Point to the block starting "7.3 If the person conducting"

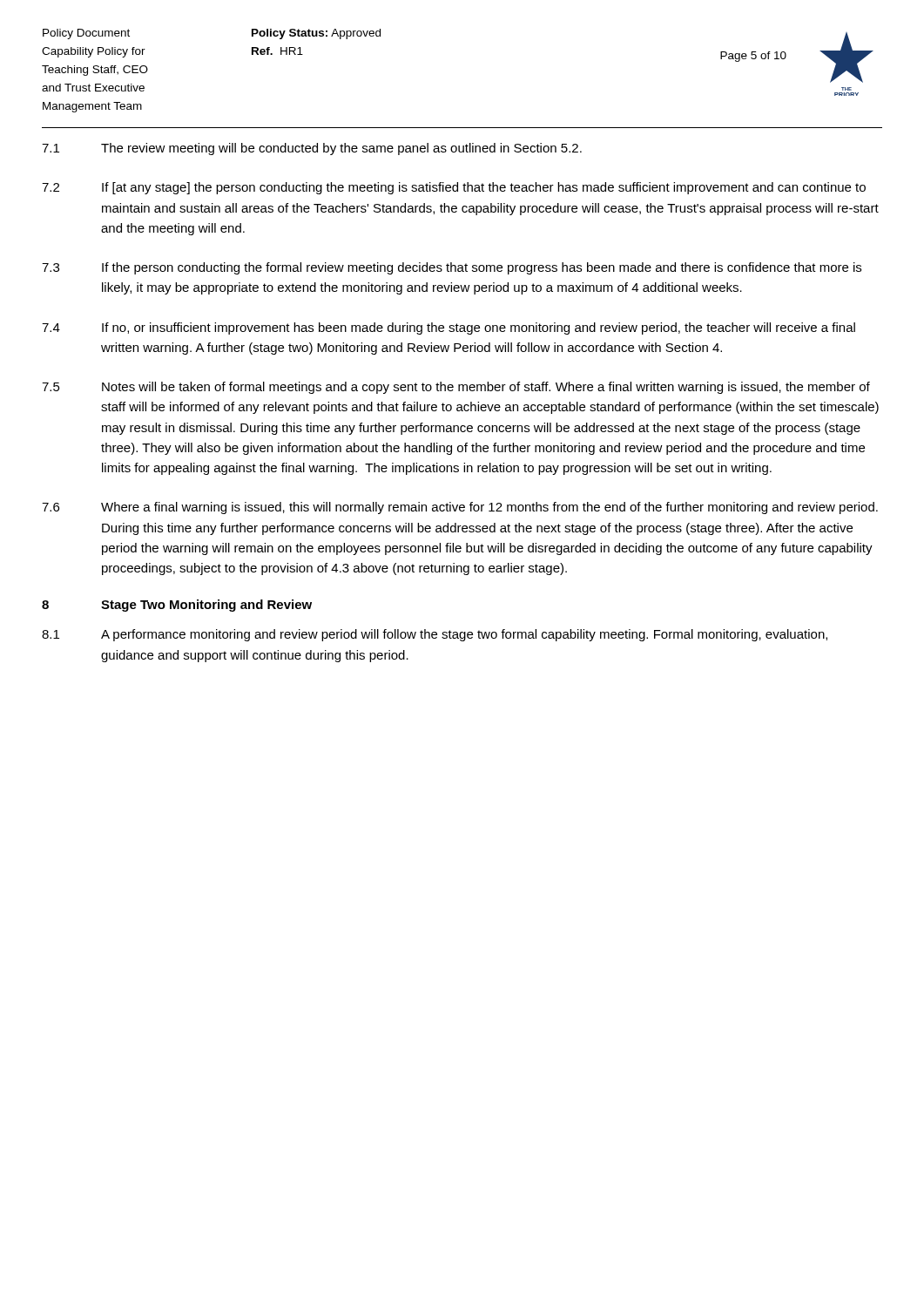coord(462,277)
